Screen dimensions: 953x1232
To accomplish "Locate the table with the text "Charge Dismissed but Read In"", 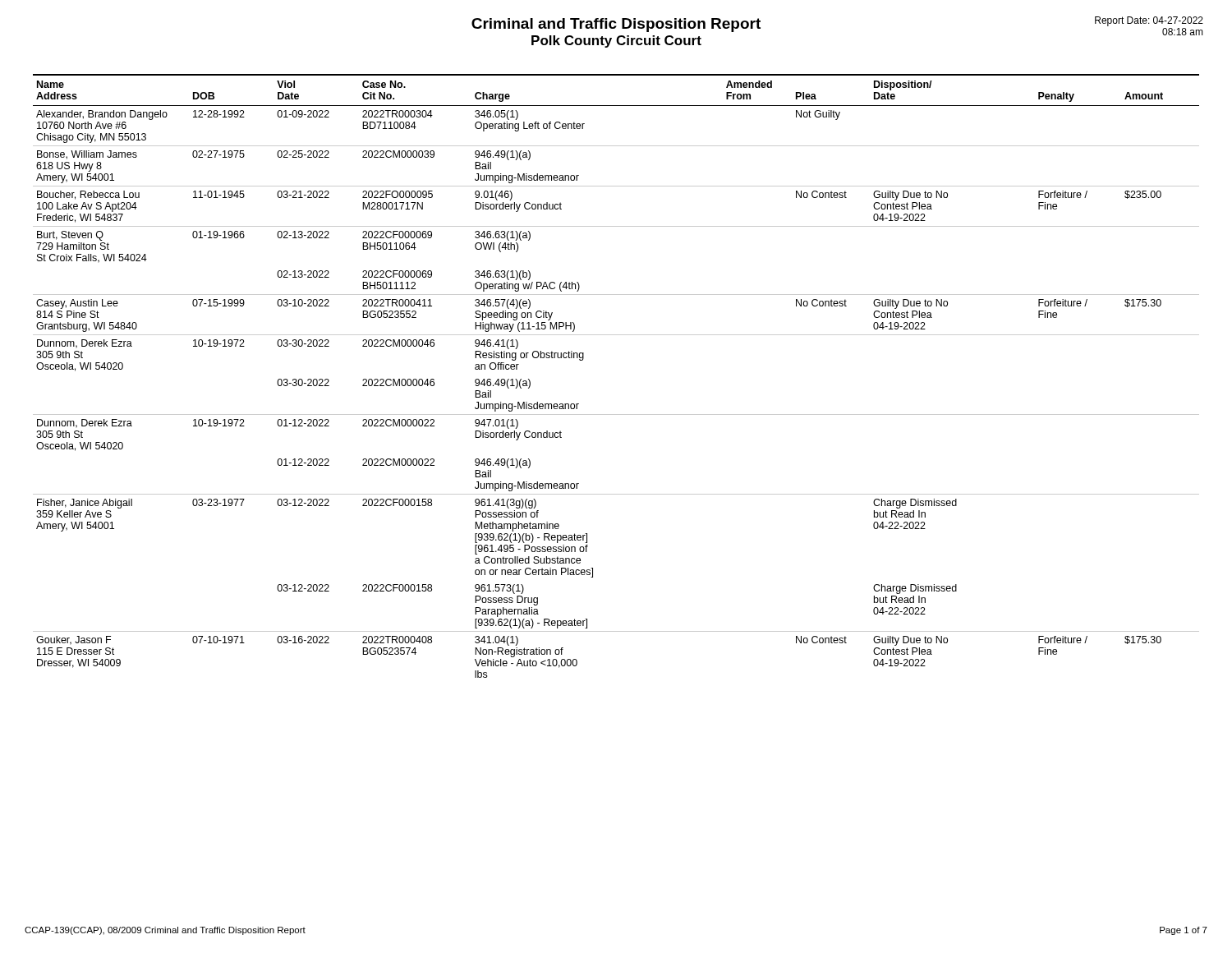I will click(616, 378).
